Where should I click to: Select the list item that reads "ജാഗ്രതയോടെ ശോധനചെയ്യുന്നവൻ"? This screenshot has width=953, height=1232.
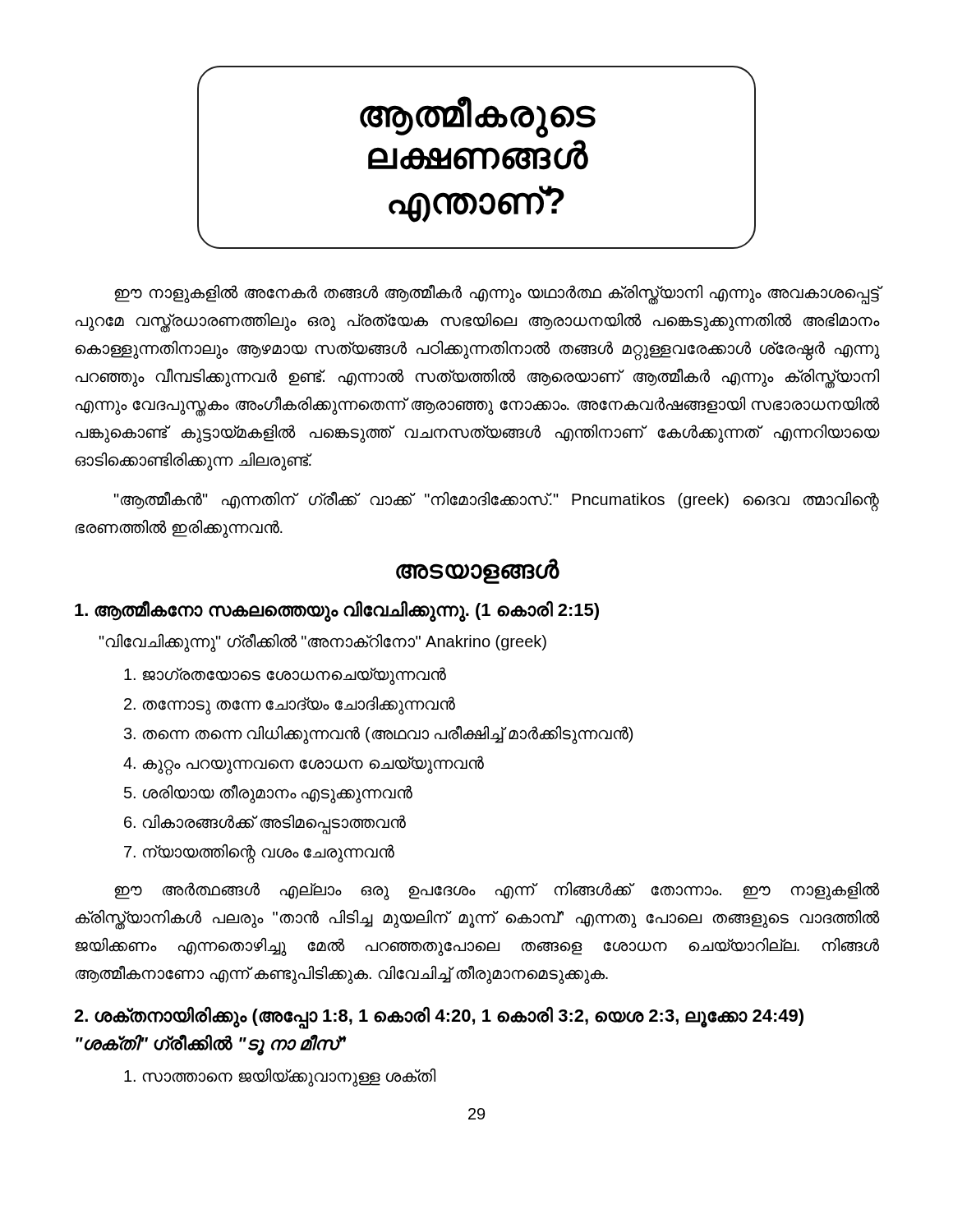pos(285,674)
